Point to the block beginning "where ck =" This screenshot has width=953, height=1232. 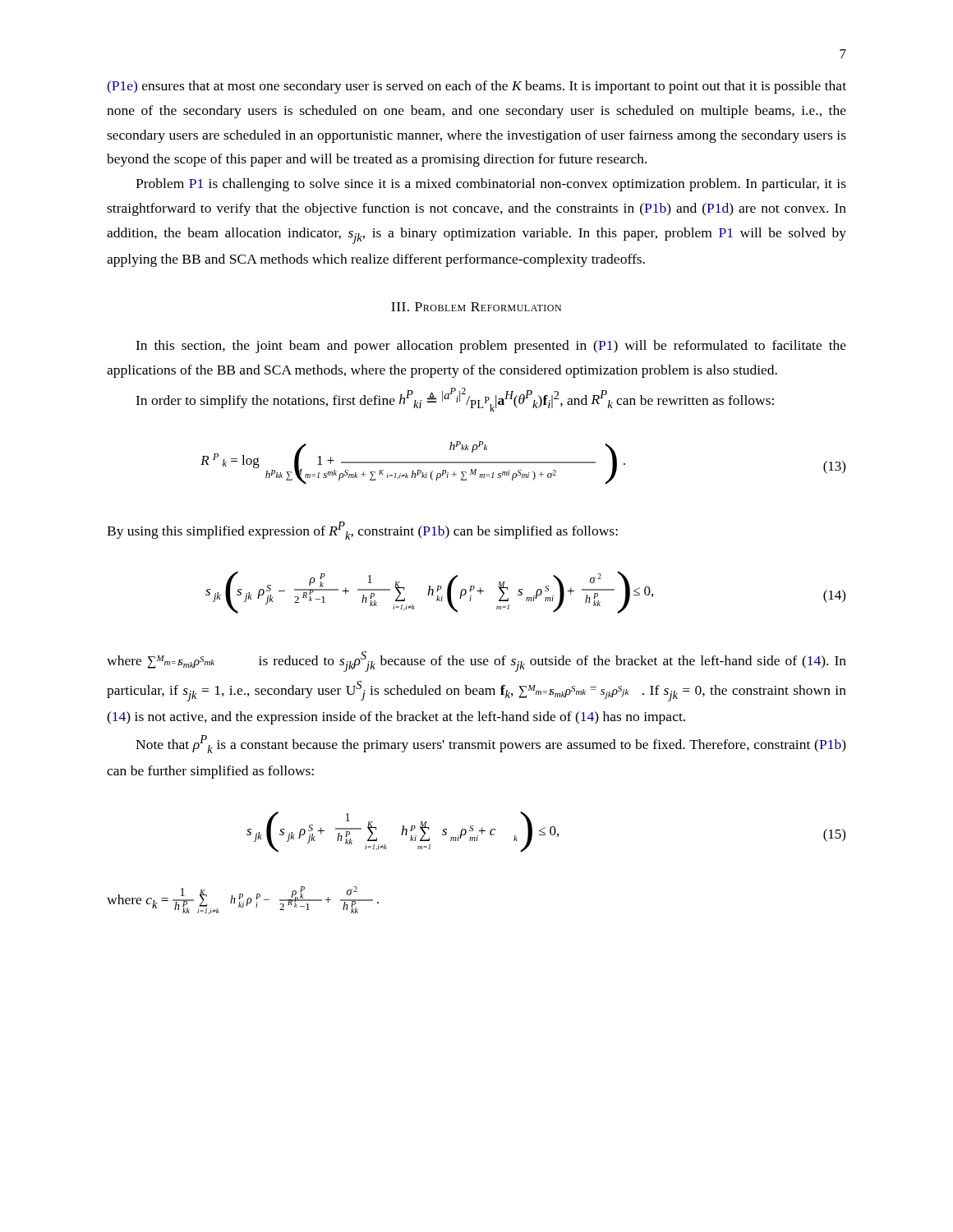pos(275,901)
